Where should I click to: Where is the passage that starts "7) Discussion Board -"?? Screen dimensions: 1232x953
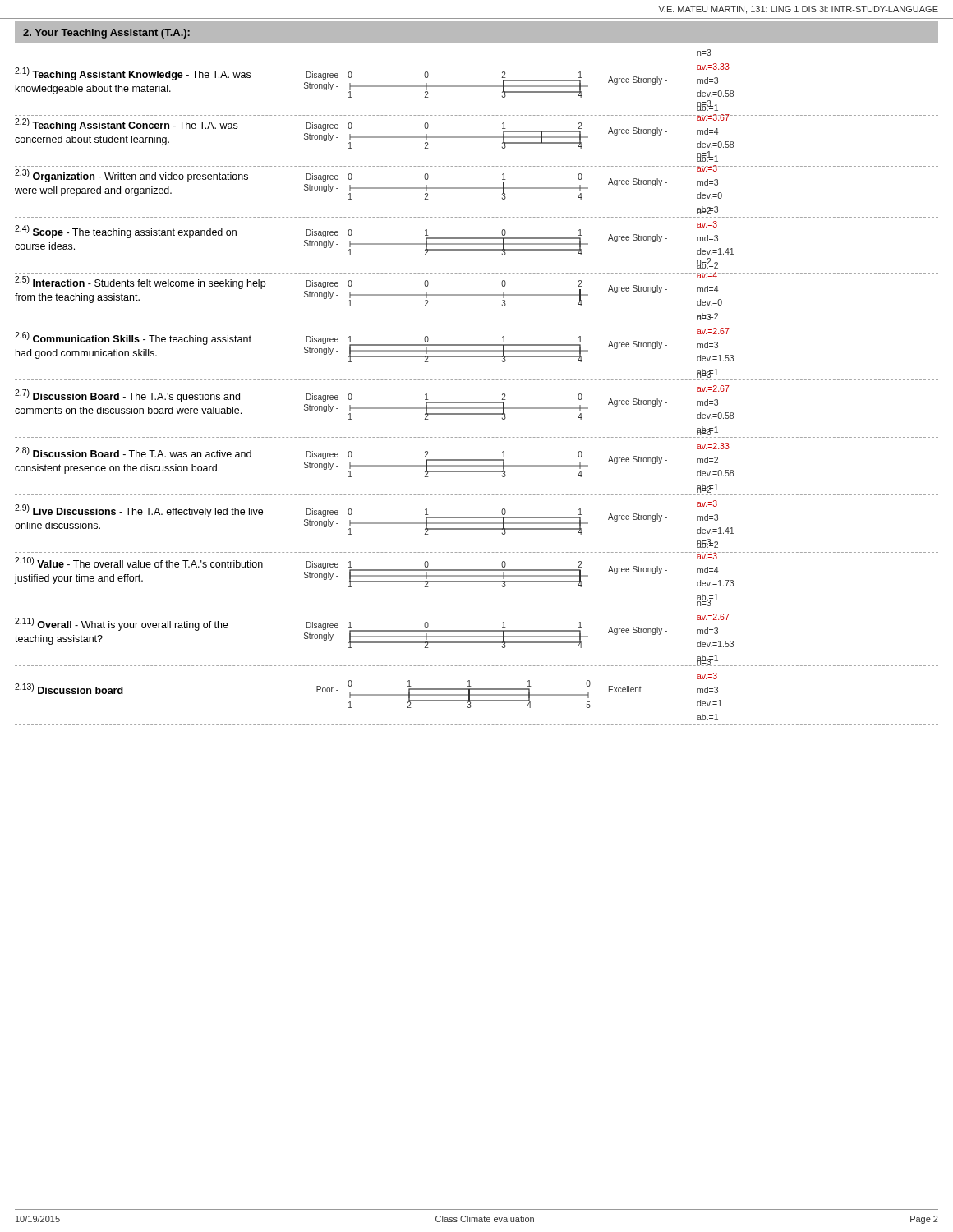(476, 402)
